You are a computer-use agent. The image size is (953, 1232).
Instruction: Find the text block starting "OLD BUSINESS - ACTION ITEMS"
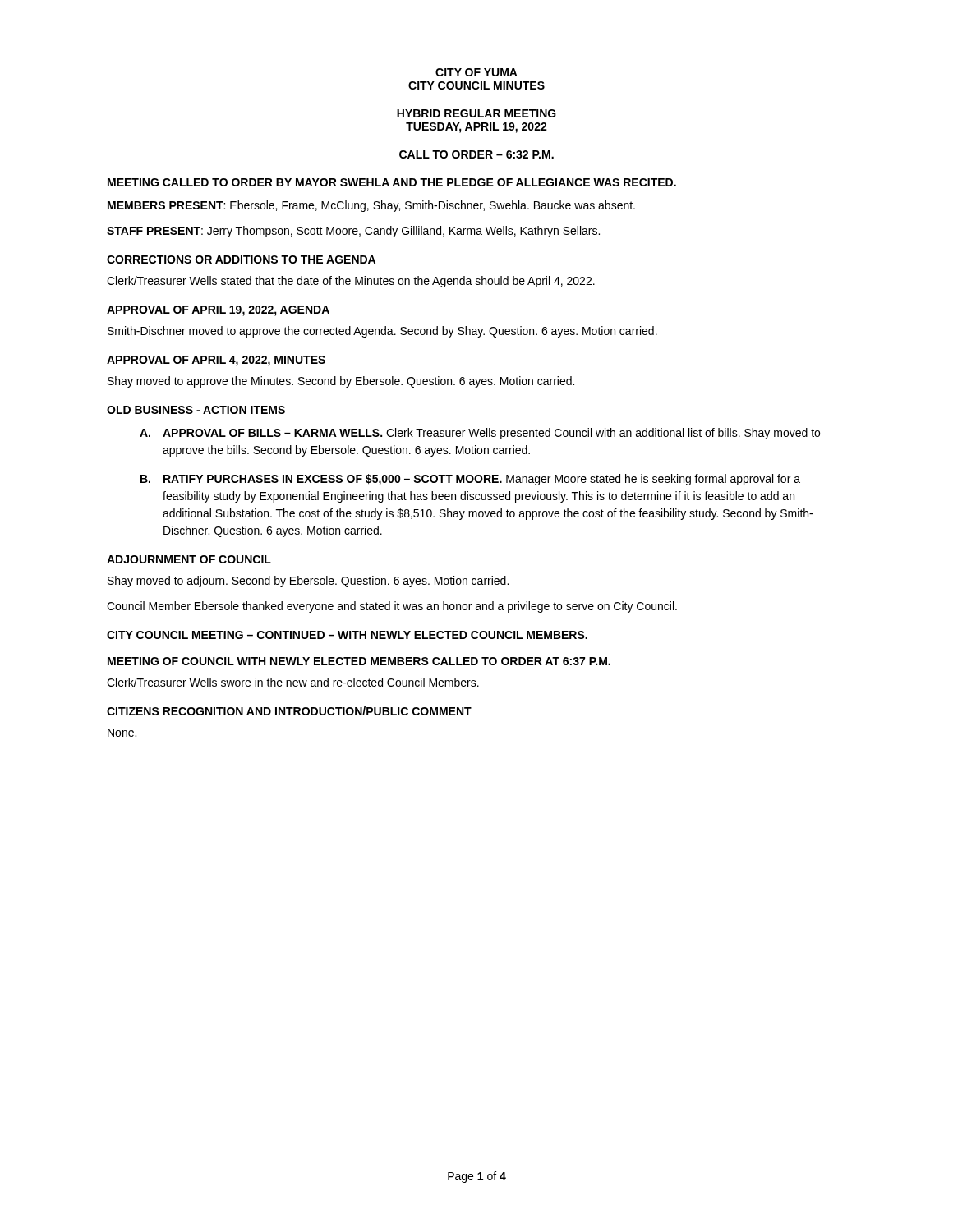tap(196, 410)
